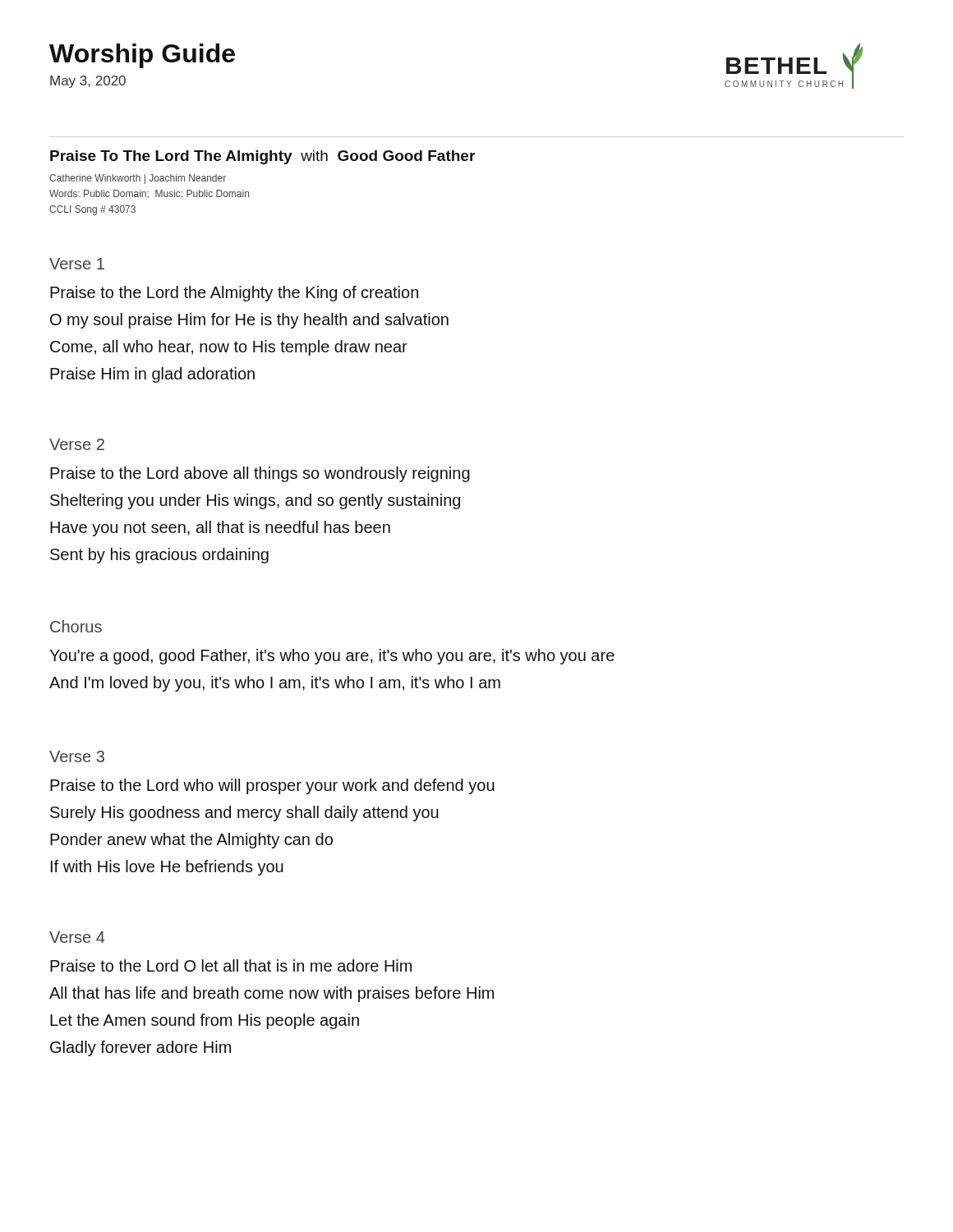Point to the block beginning "Catherine Winkworth | Joachim Neander Words: Public"
Viewport: 953px width, 1232px height.
pyautogui.click(x=149, y=194)
